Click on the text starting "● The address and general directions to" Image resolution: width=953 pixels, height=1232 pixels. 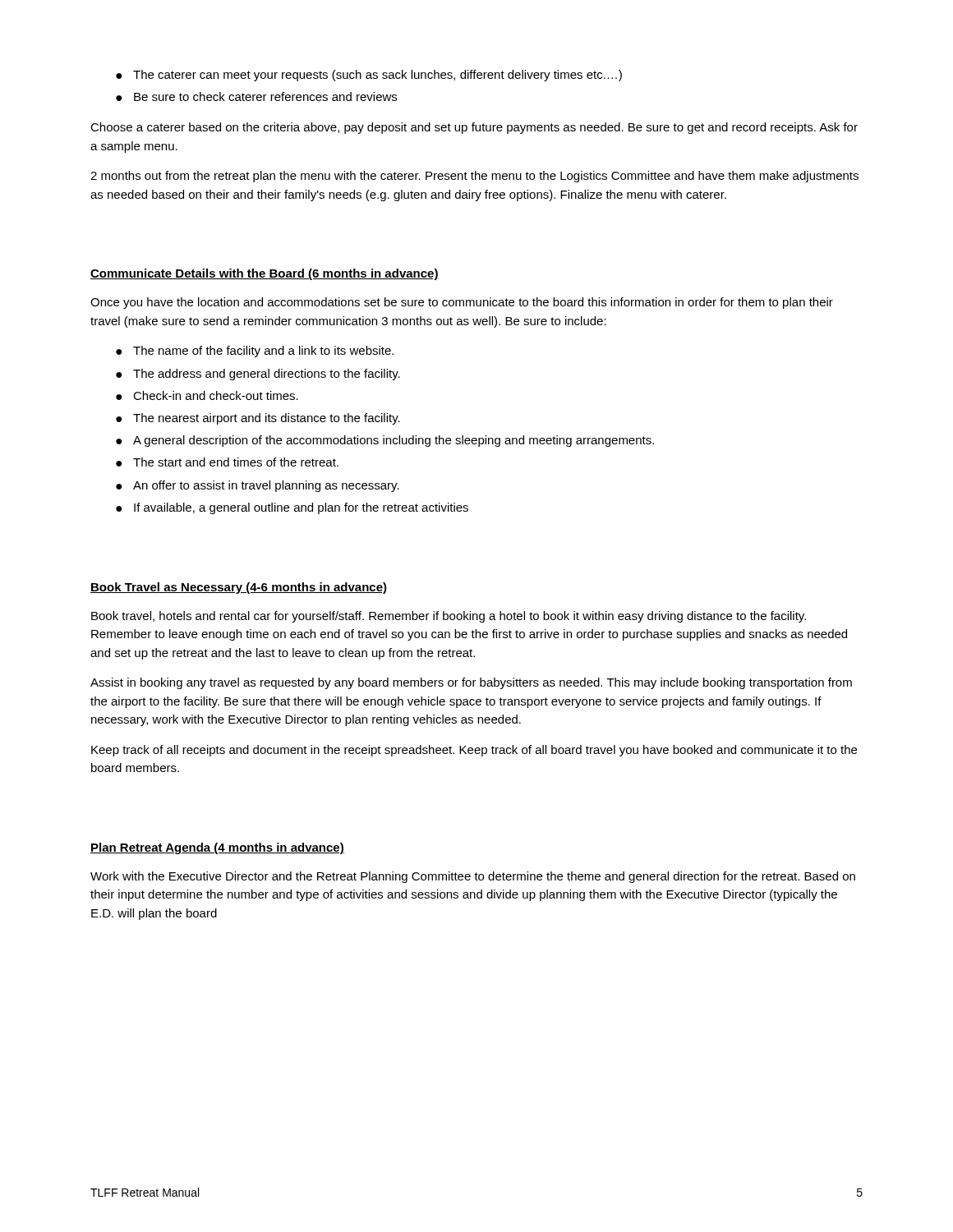click(x=258, y=375)
